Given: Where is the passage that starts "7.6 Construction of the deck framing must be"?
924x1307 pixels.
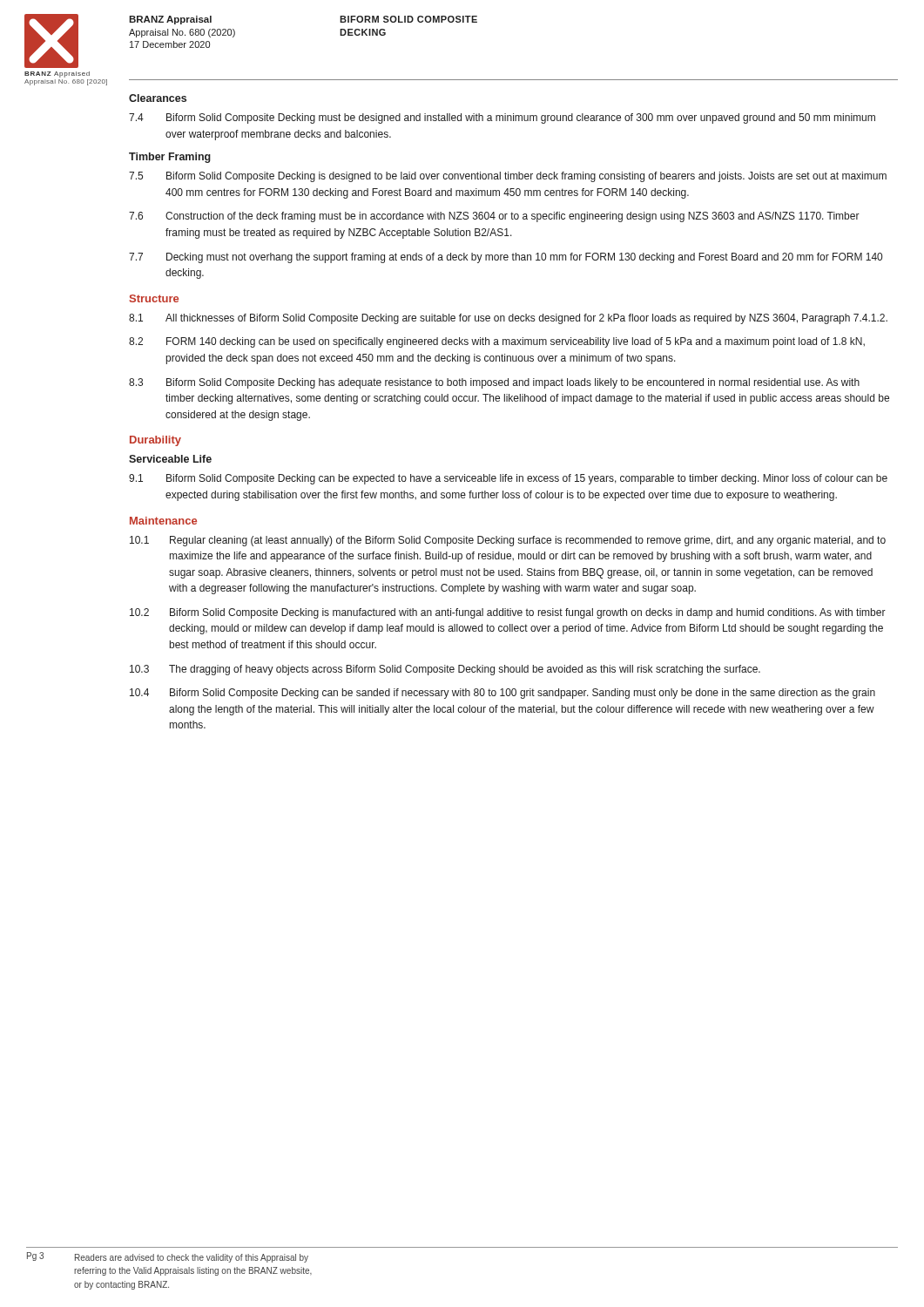Looking at the screenshot, I should [x=510, y=225].
